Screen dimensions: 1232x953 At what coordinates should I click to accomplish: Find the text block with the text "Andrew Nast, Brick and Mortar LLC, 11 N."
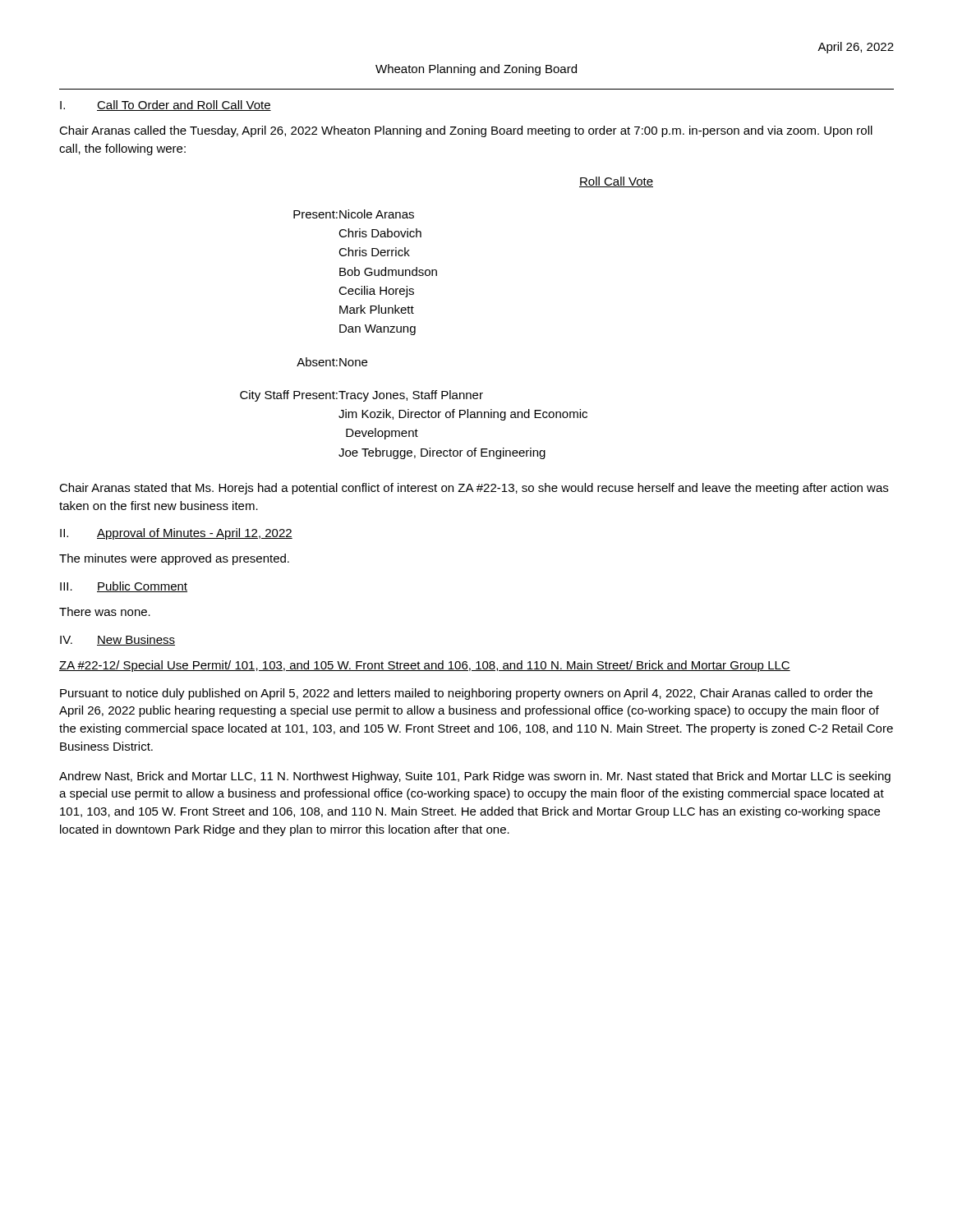[475, 802]
